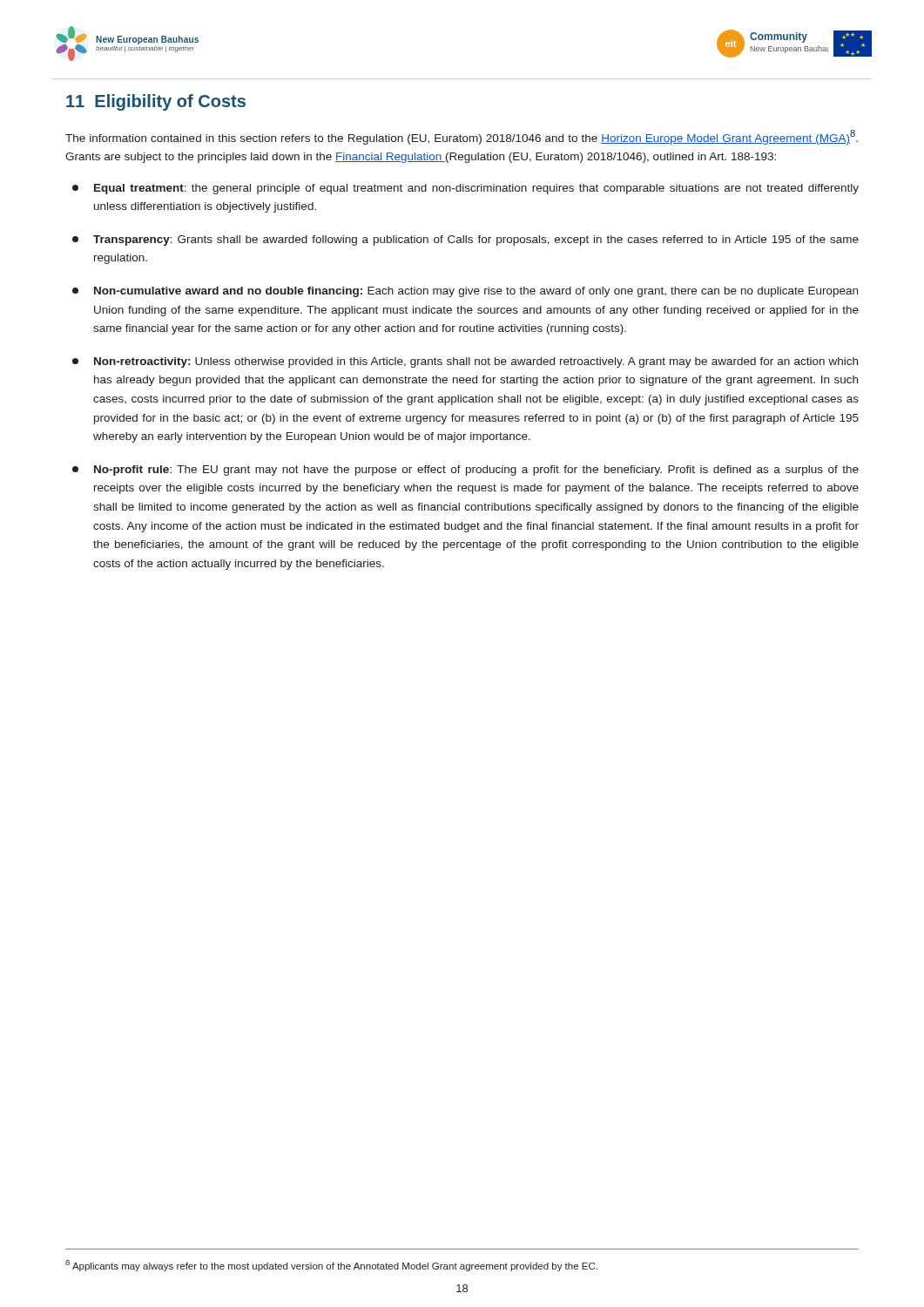Image resolution: width=924 pixels, height=1307 pixels.
Task: Find the footnote containing "8 Applicants may"
Action: (332, 1264)
